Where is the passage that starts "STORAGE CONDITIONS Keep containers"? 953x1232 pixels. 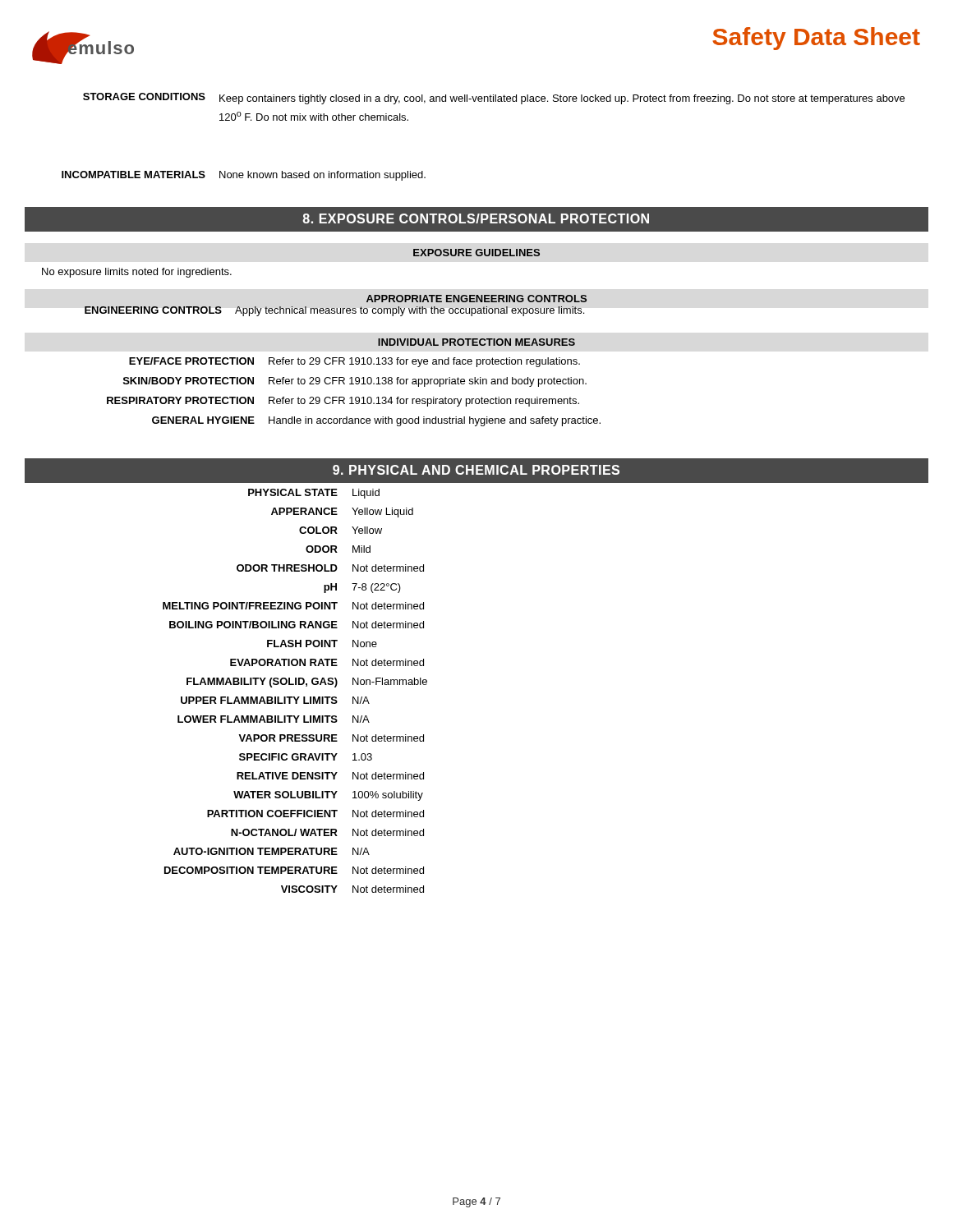pos(476,108)
